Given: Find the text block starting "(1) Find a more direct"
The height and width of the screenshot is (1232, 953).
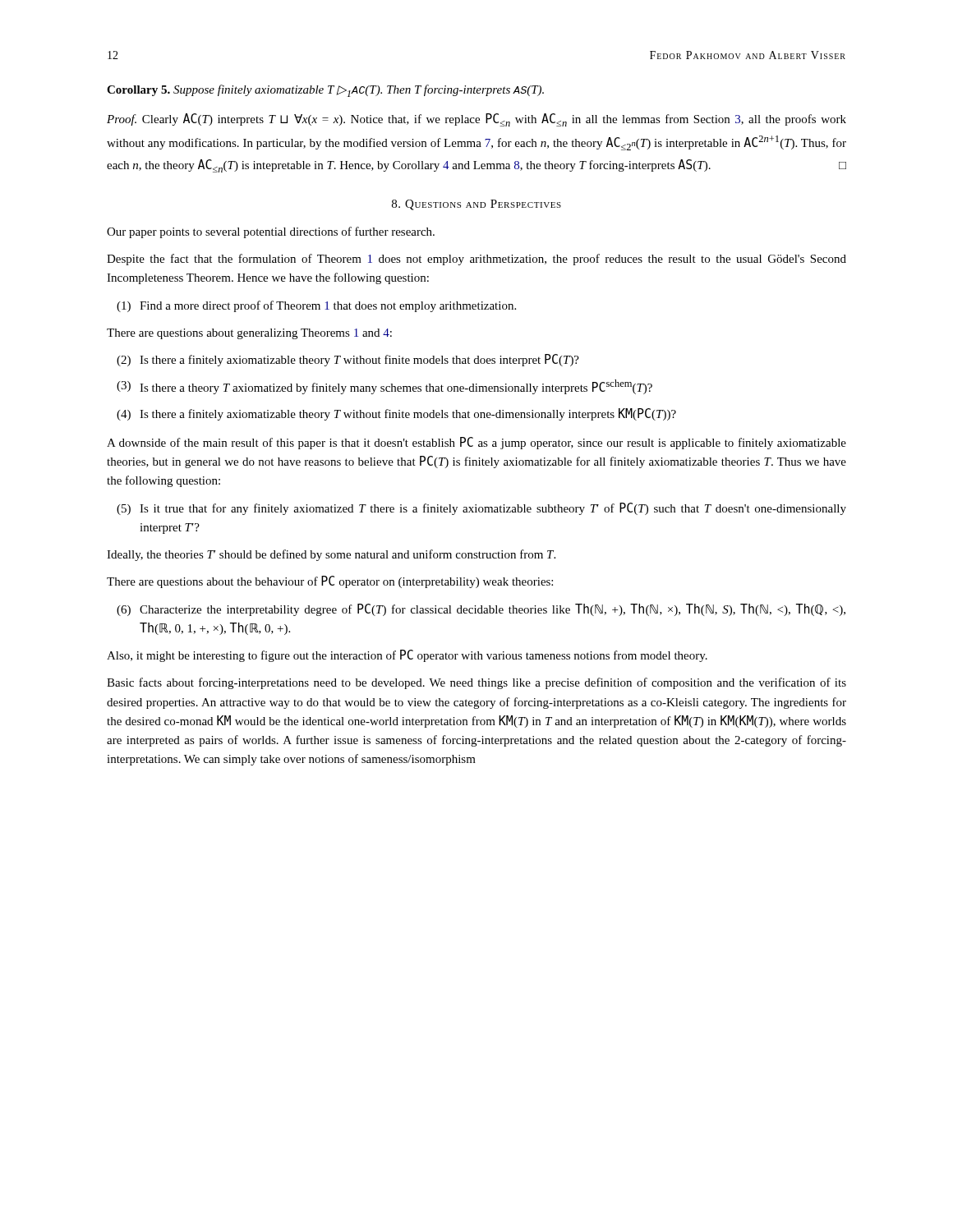Looking at the screenshot, I should (328, 306).
